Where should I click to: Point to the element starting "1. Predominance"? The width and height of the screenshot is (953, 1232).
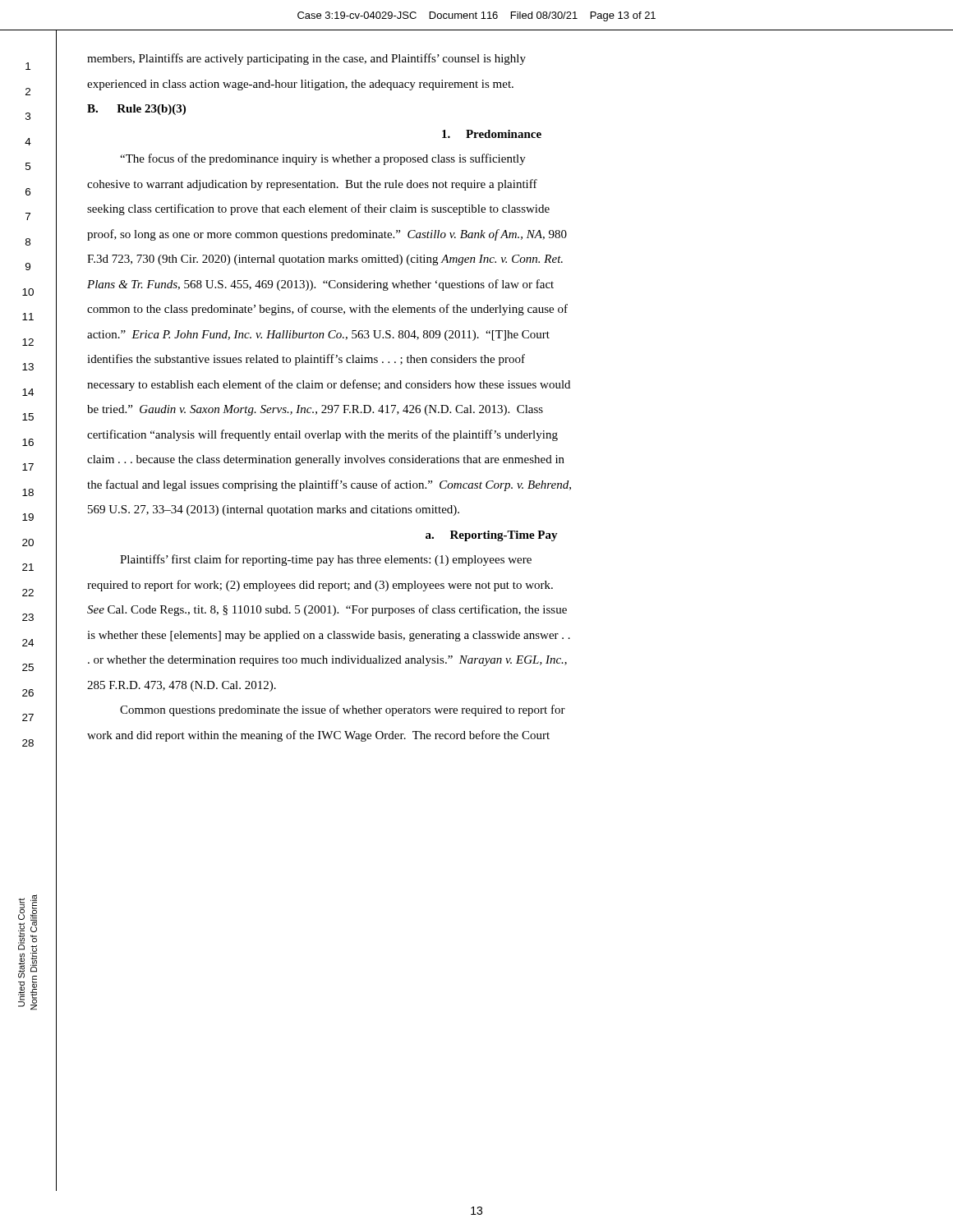click(x=491, y=134)
